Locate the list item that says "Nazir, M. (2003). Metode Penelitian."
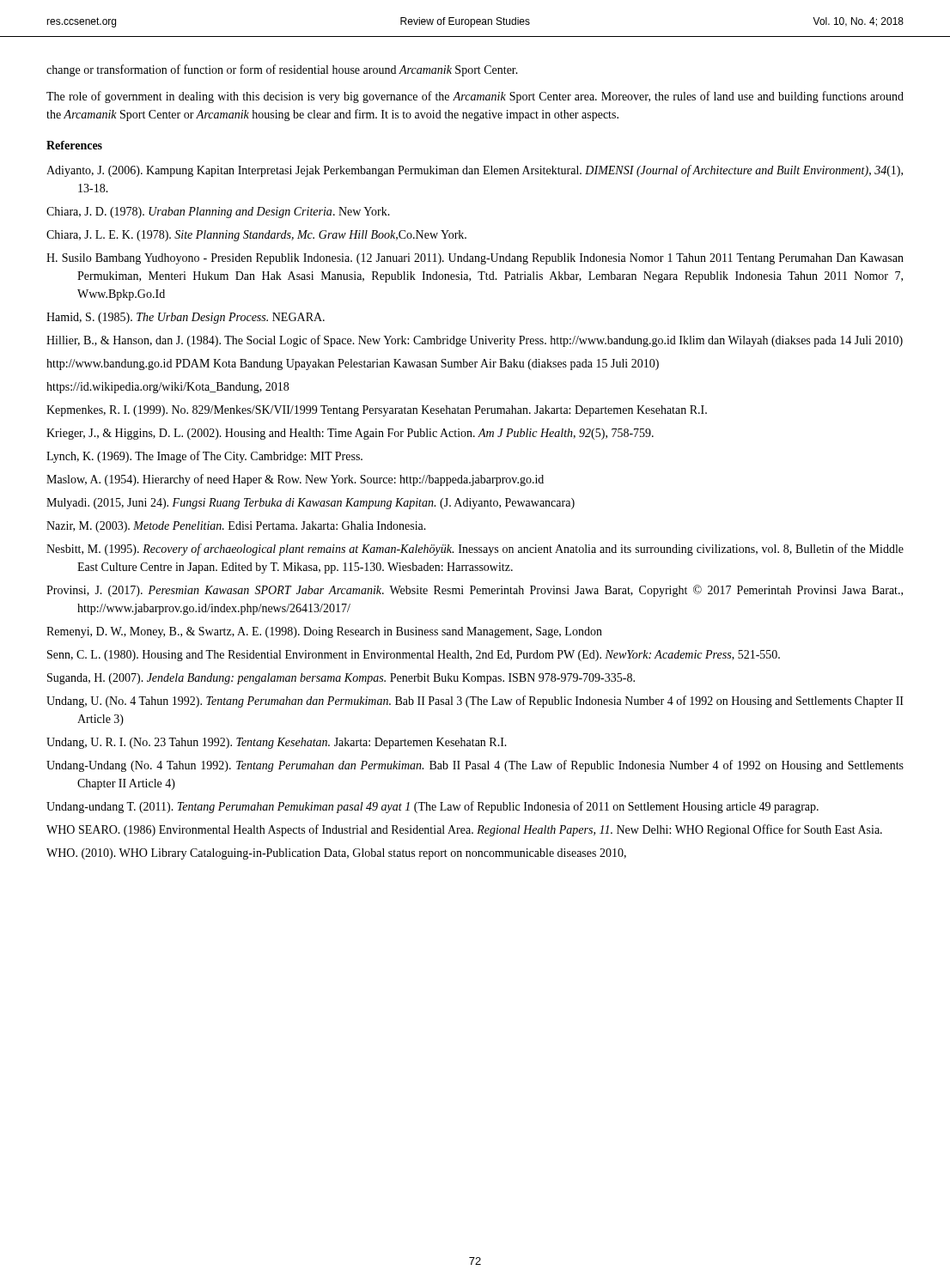Screen dimensions: 1288x950 click(x=236, y=526)
